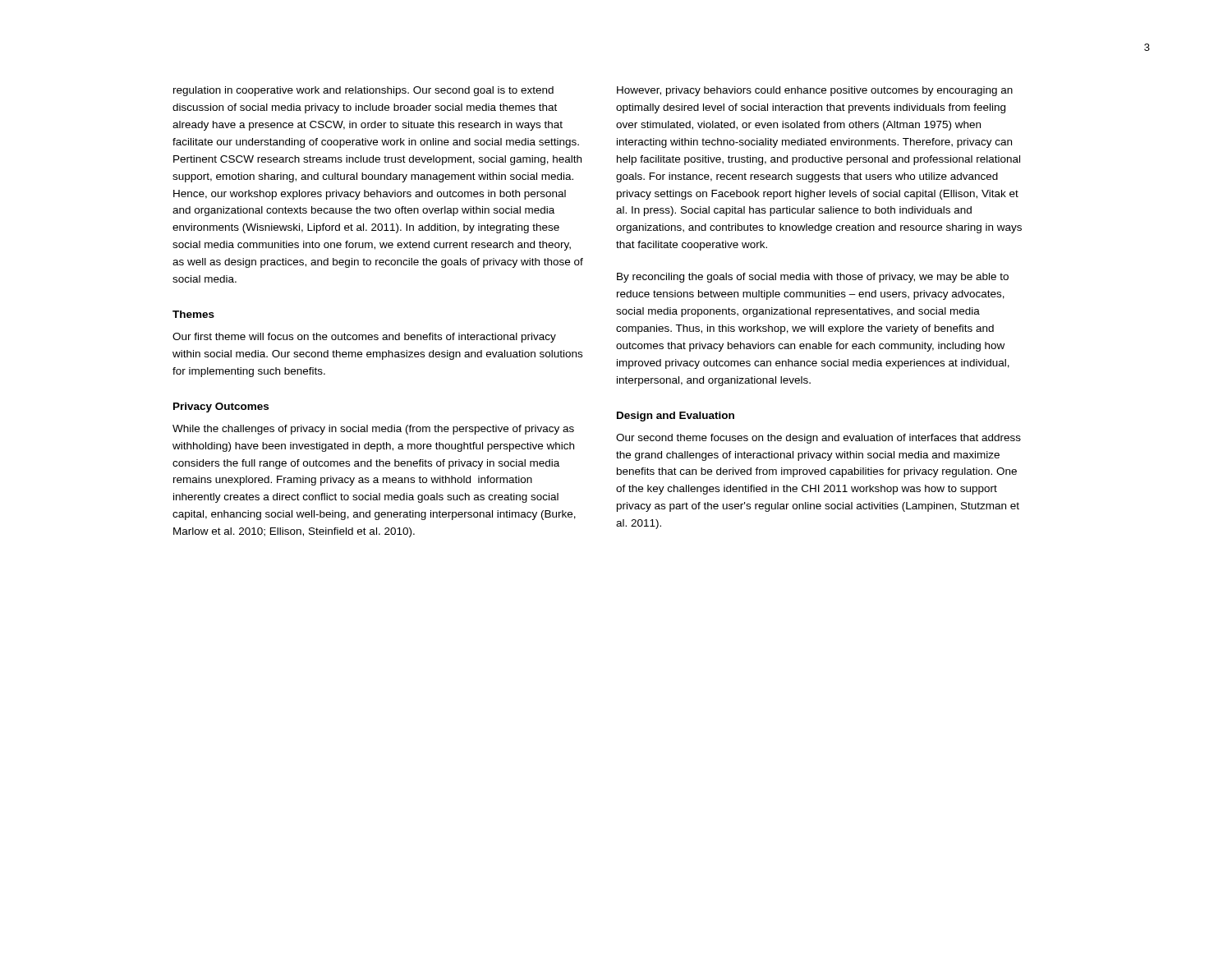Point to "Design and Evaluation"

[675, 415]
